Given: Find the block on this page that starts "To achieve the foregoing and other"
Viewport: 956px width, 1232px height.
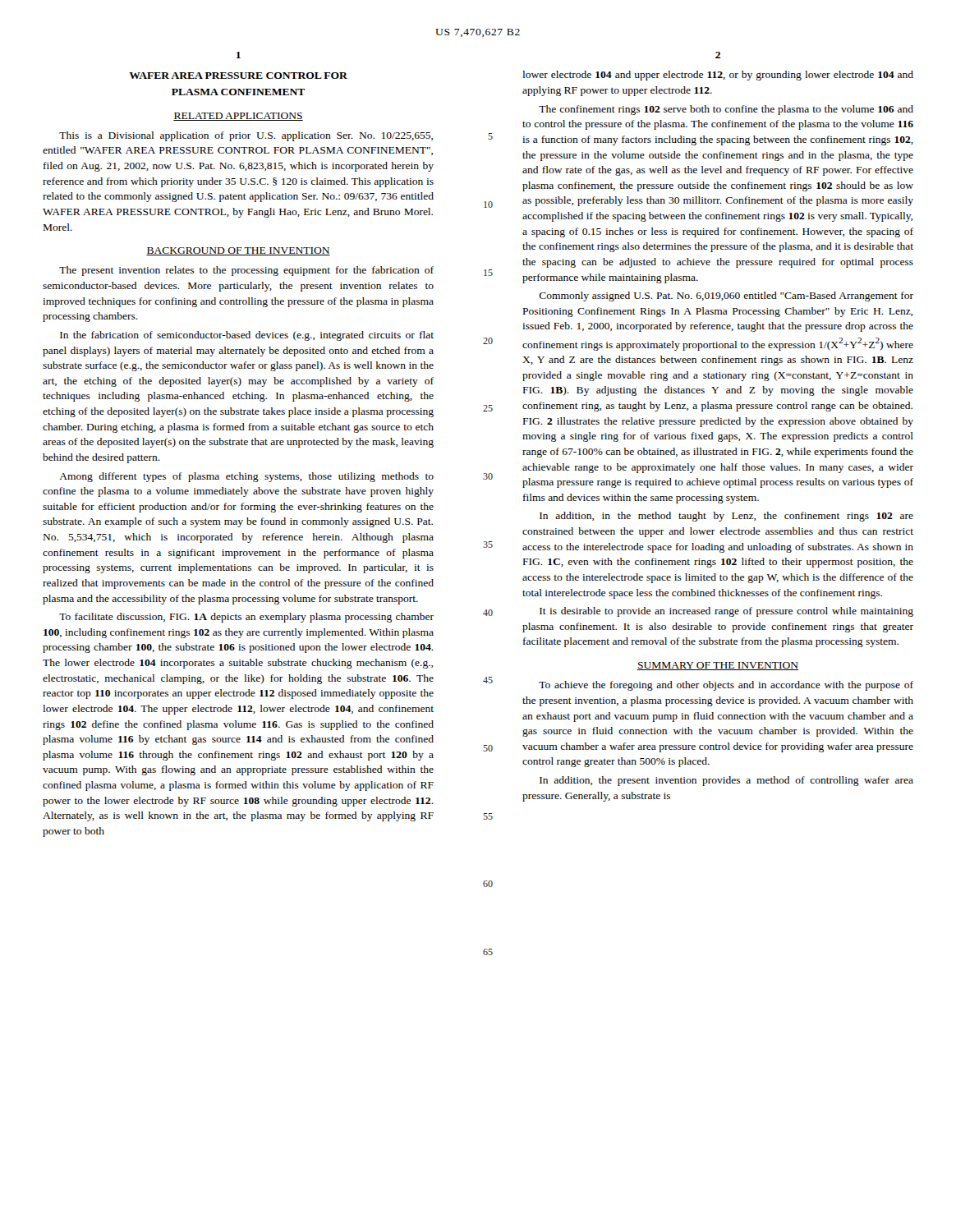Looking at the screenshot, I should tap(718, 741).
